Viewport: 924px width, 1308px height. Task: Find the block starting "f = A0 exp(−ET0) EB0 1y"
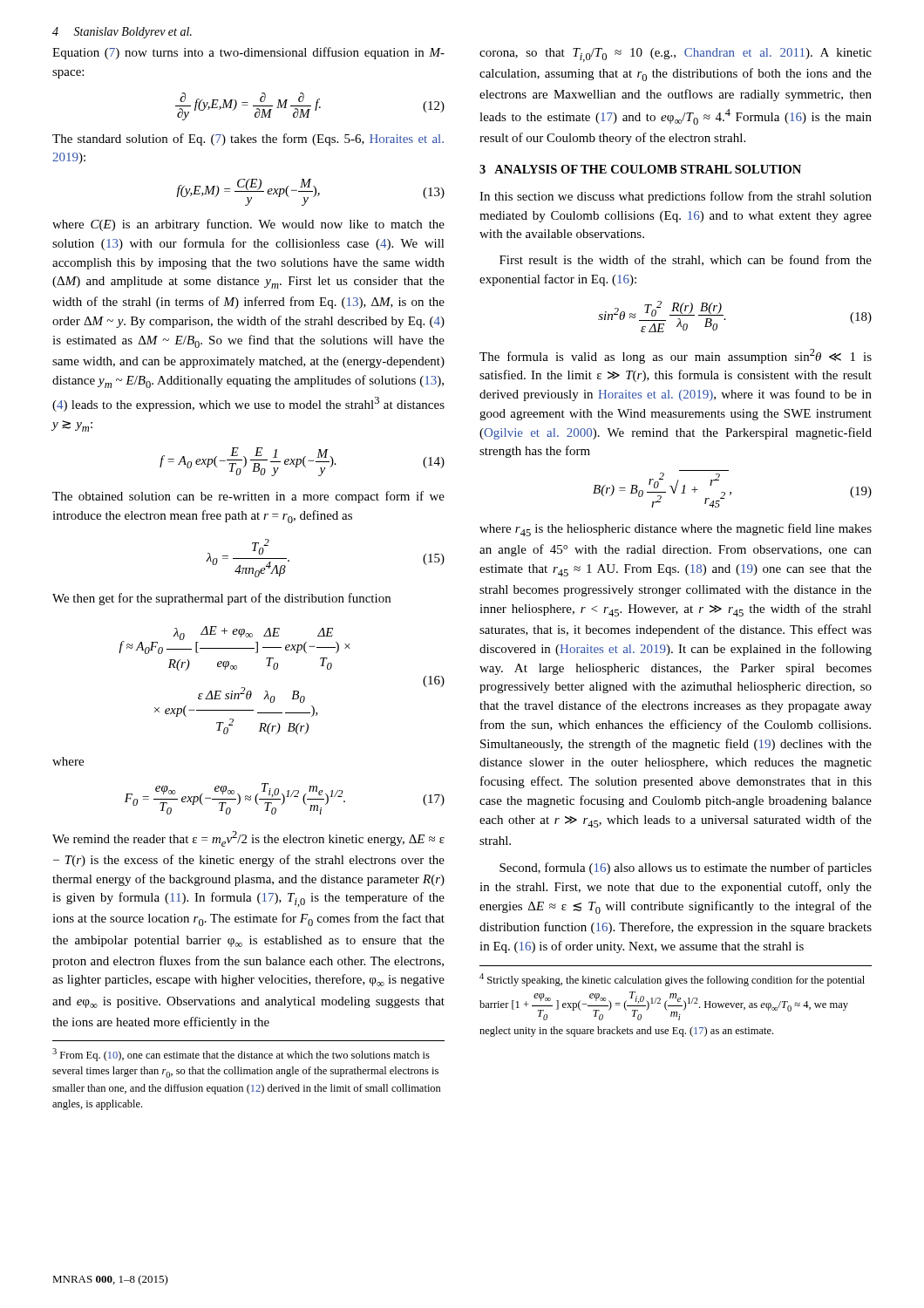248,461
